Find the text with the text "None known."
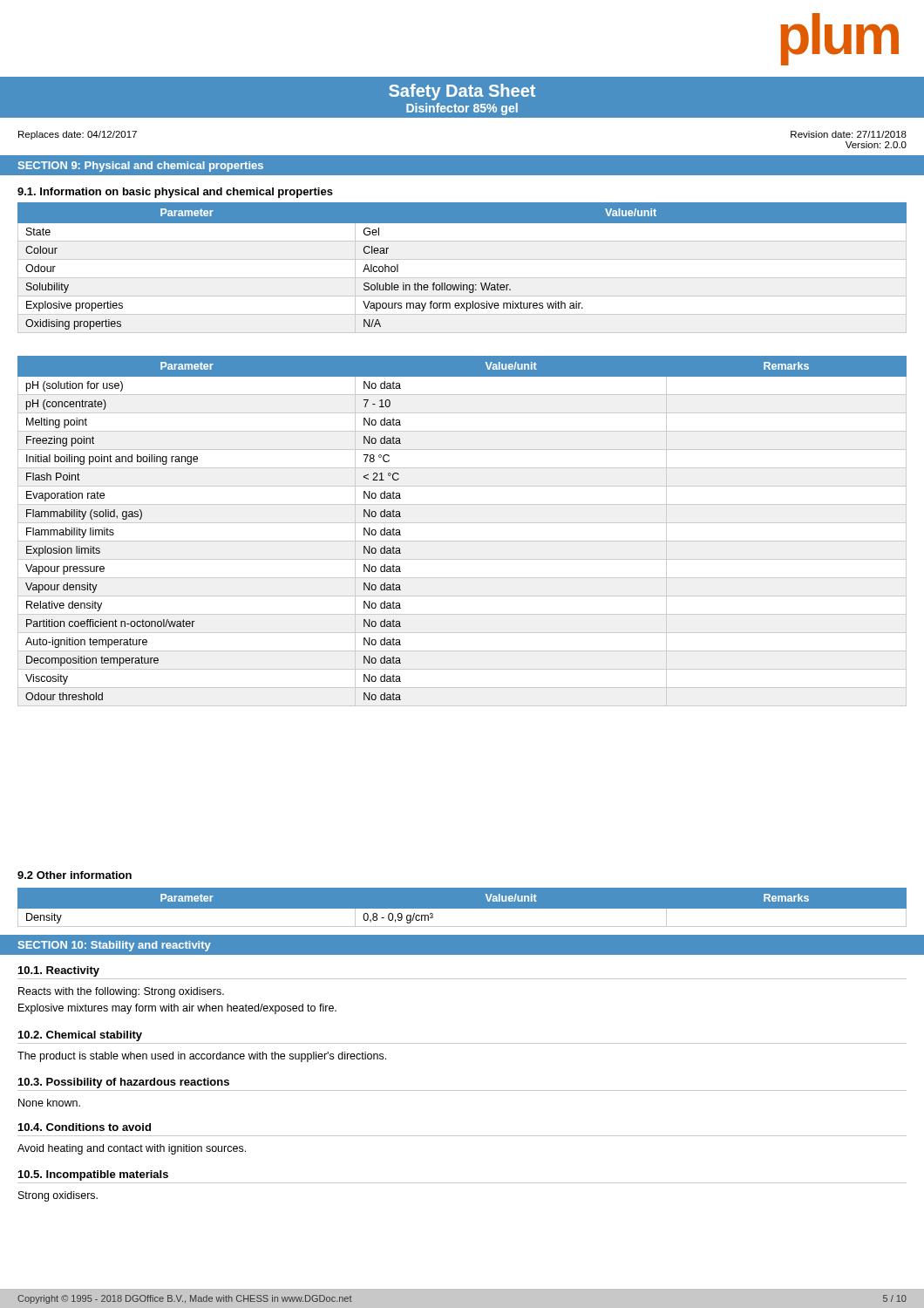 click(49, 1103)
